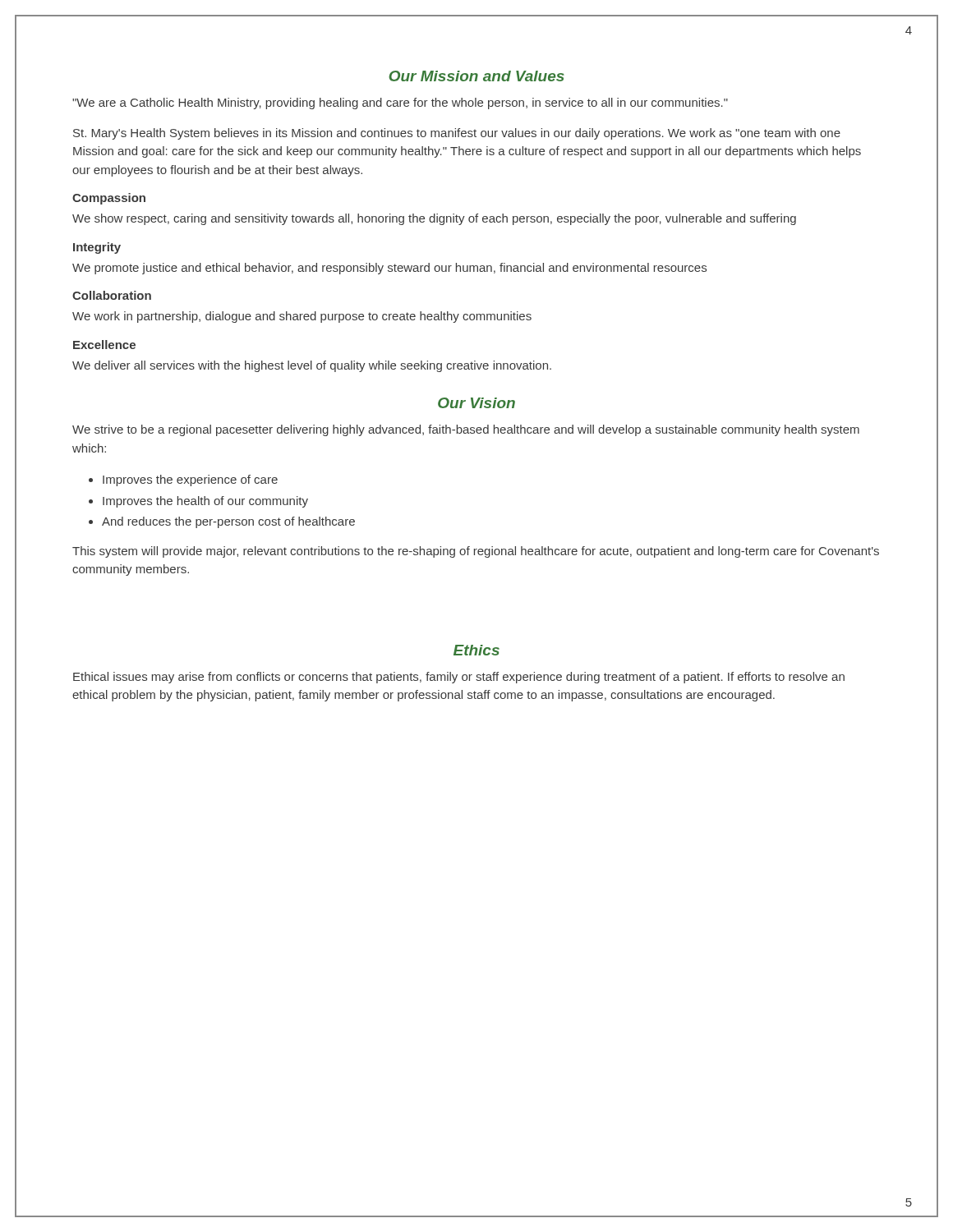This screenshot has height=1232, width=953.
Task: Find the text block containing "We deliver all services with"
Action: [312, 365]
